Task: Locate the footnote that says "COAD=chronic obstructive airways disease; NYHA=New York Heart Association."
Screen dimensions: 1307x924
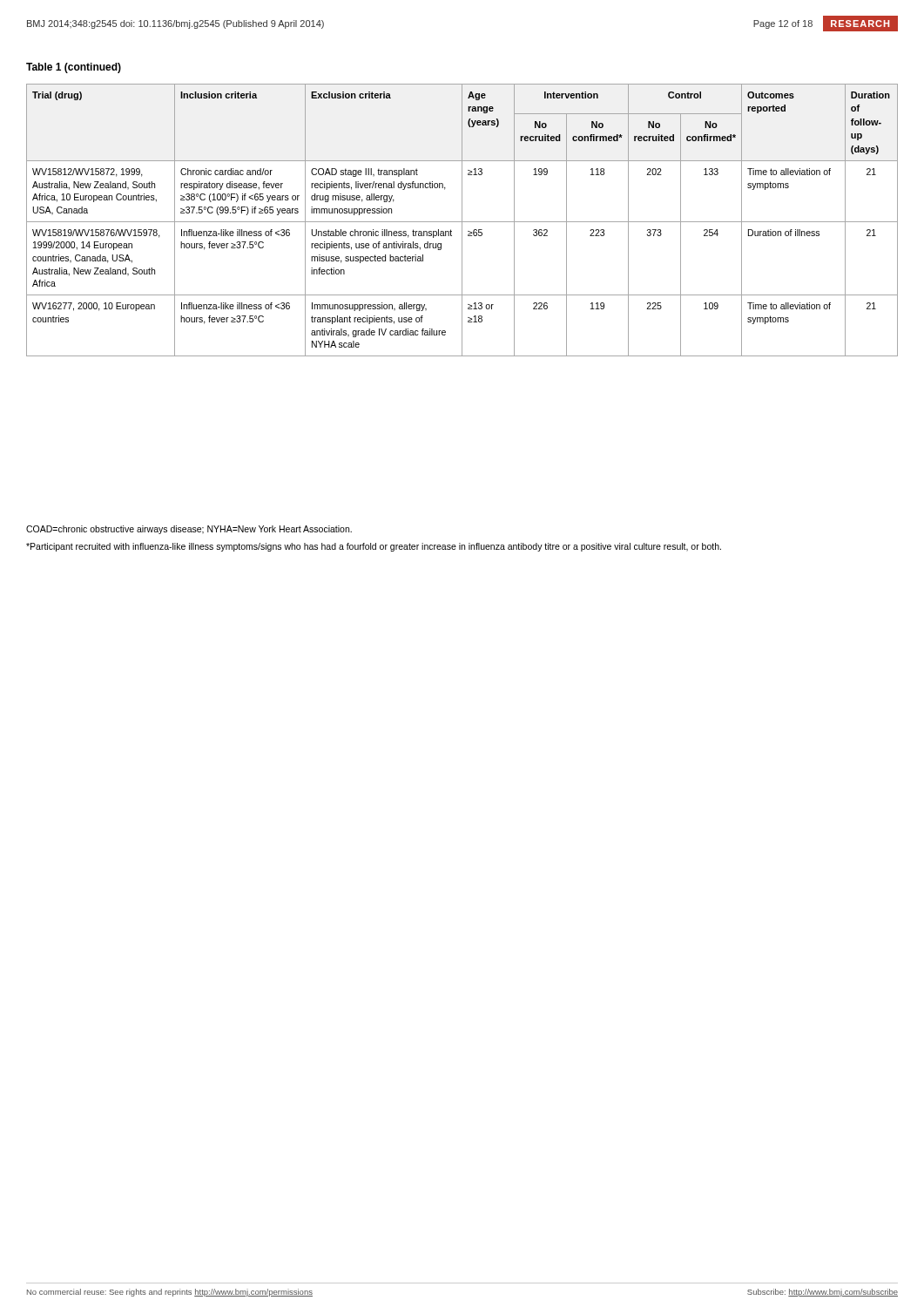Action: click(189, 529)
